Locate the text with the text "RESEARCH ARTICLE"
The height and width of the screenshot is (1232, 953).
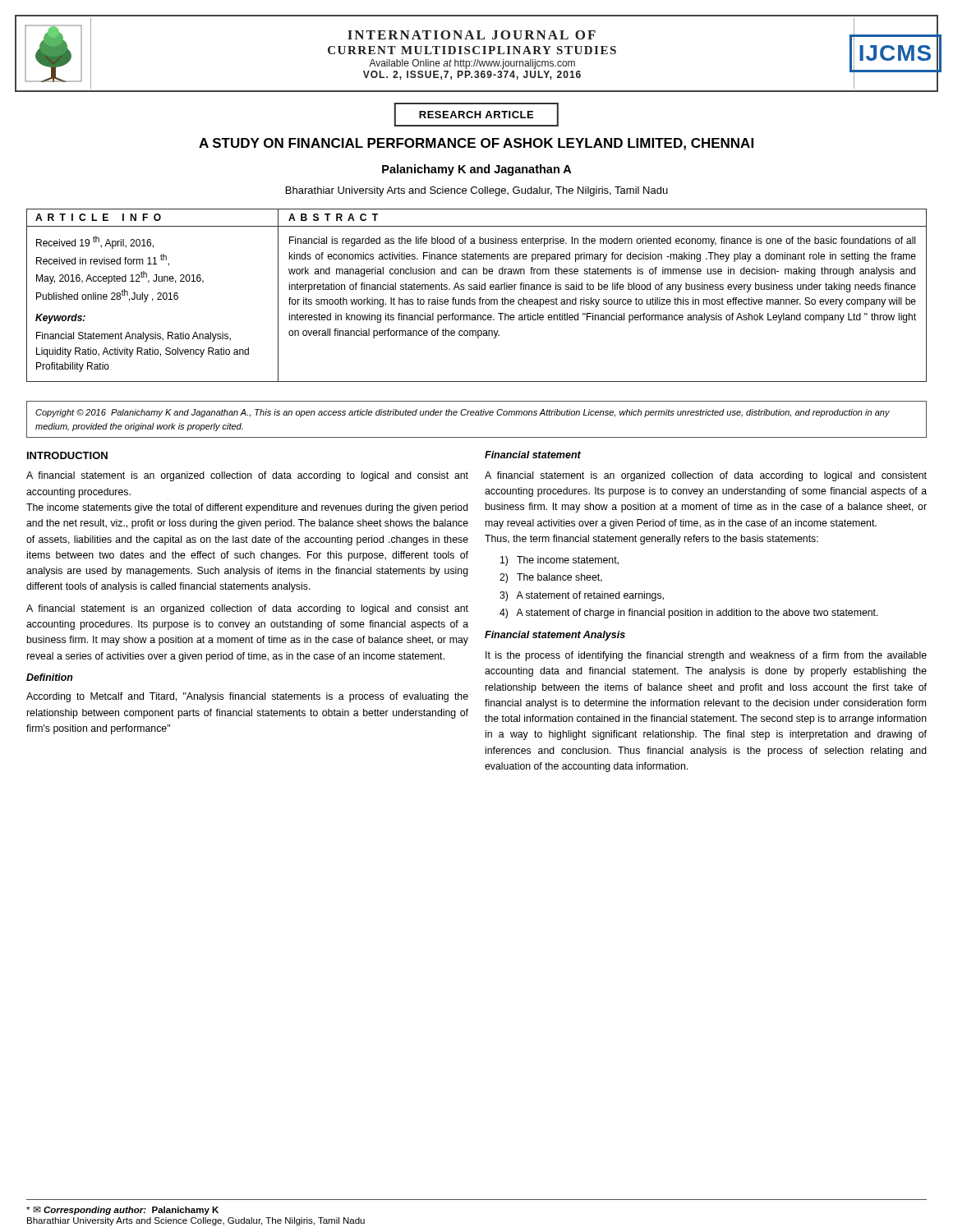(x=476, y=115)
